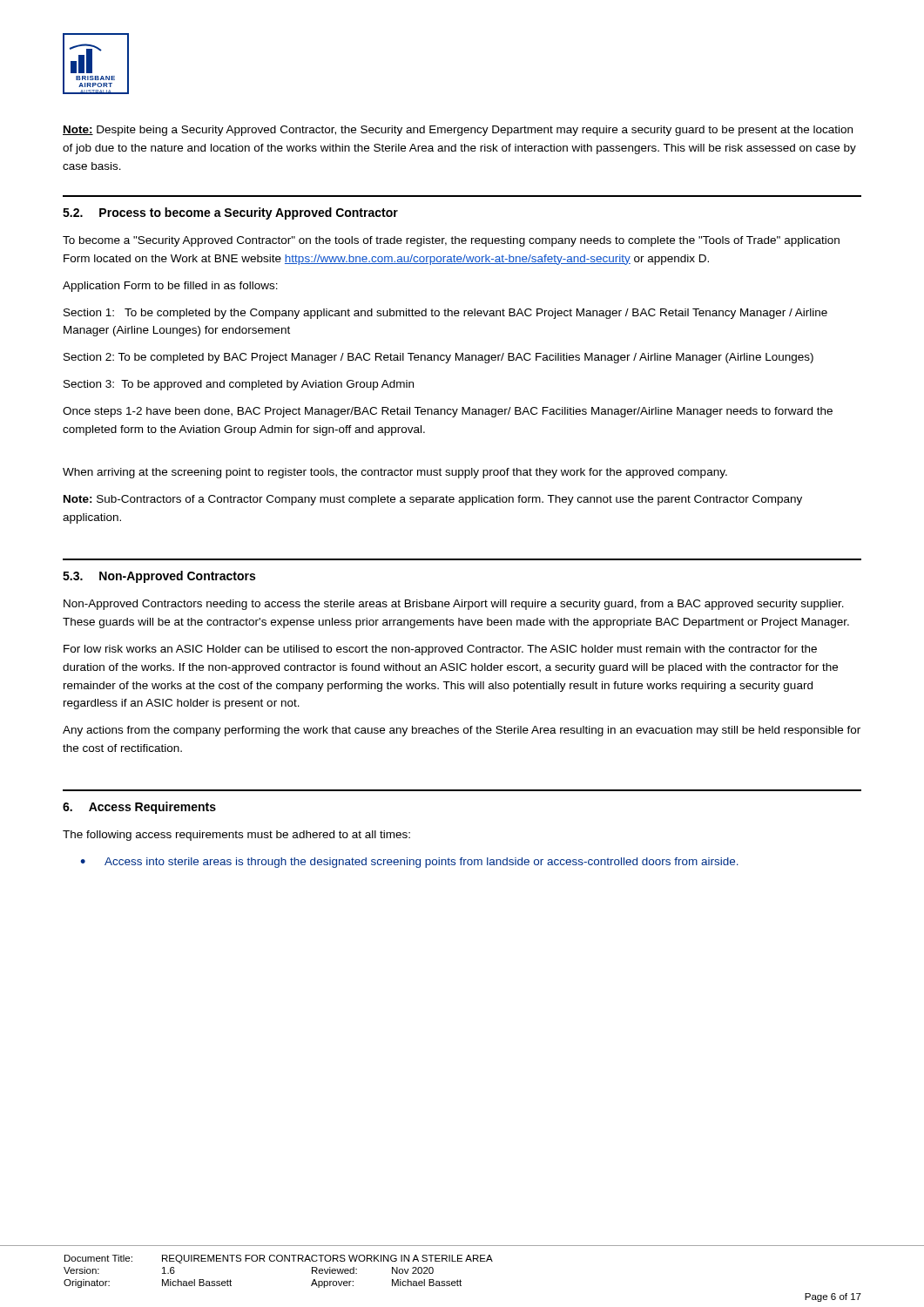The width and height of the screenshot is (924, 1307).
Task: Find the text block that reads "Once steps 1-2 have been done,"
Action: tap(448, 420)
